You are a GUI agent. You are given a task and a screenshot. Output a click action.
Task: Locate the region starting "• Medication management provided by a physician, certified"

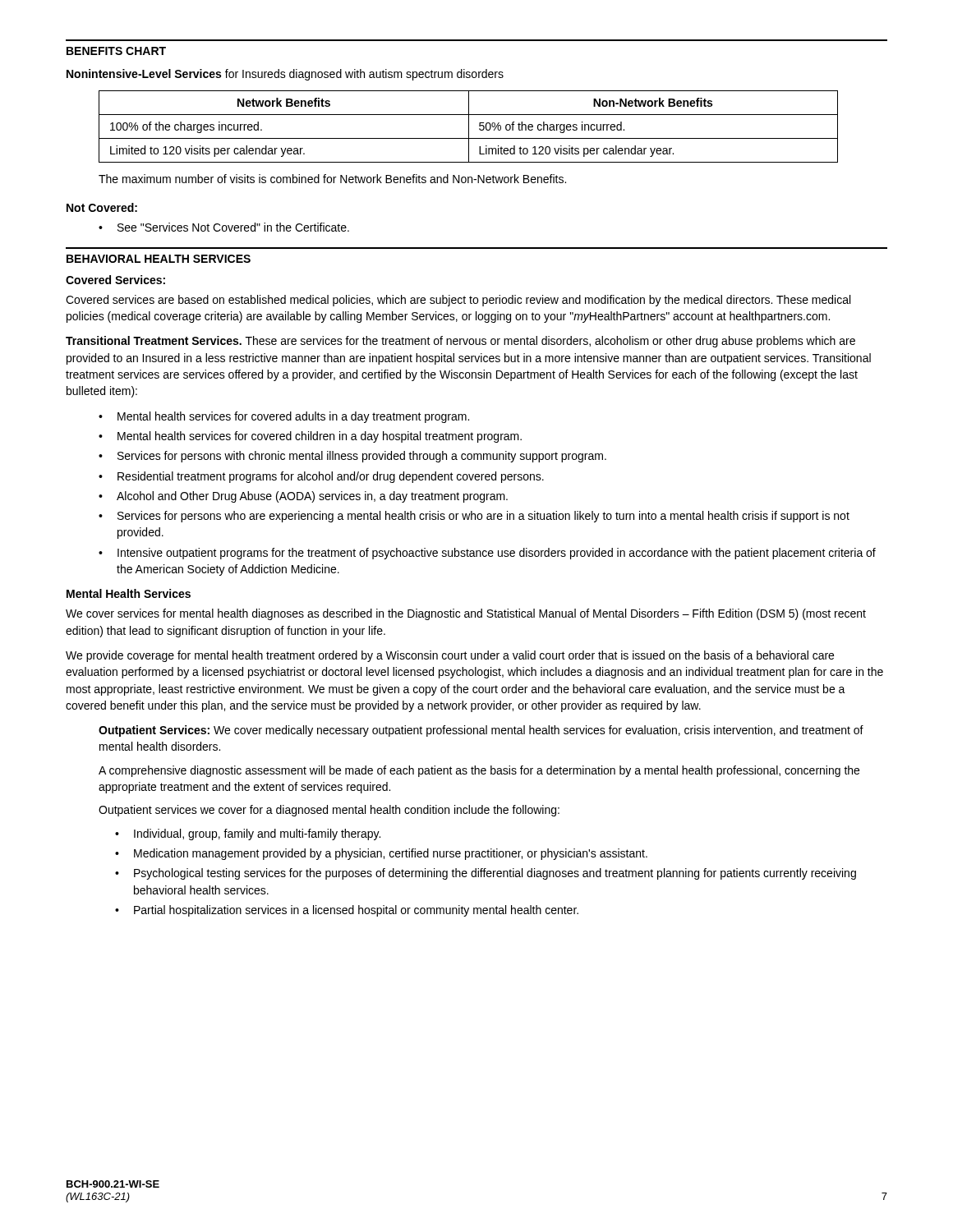[382, 853]
